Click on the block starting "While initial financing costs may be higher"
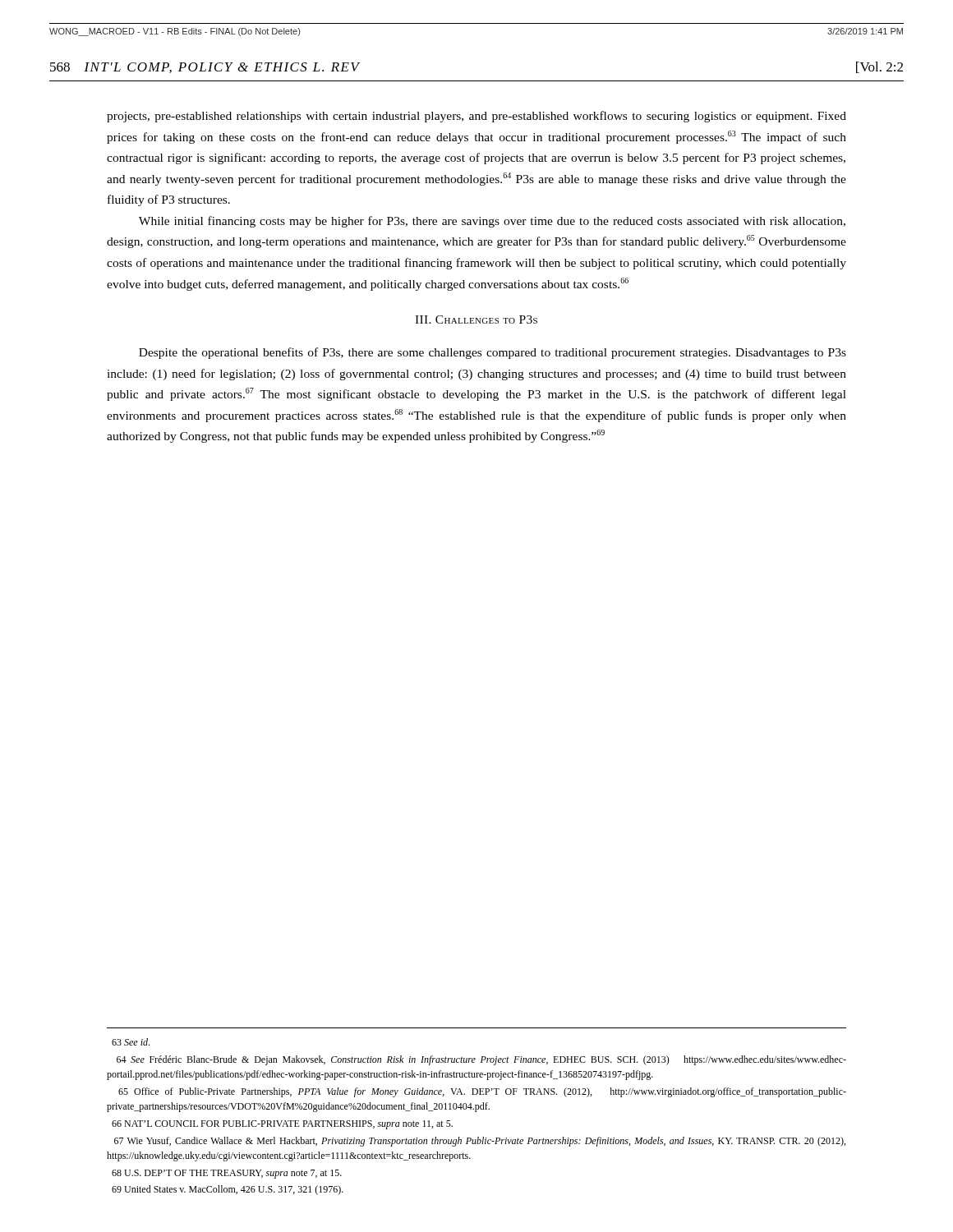This screenshot has width=953, height=1232. (x=476, y=252)
